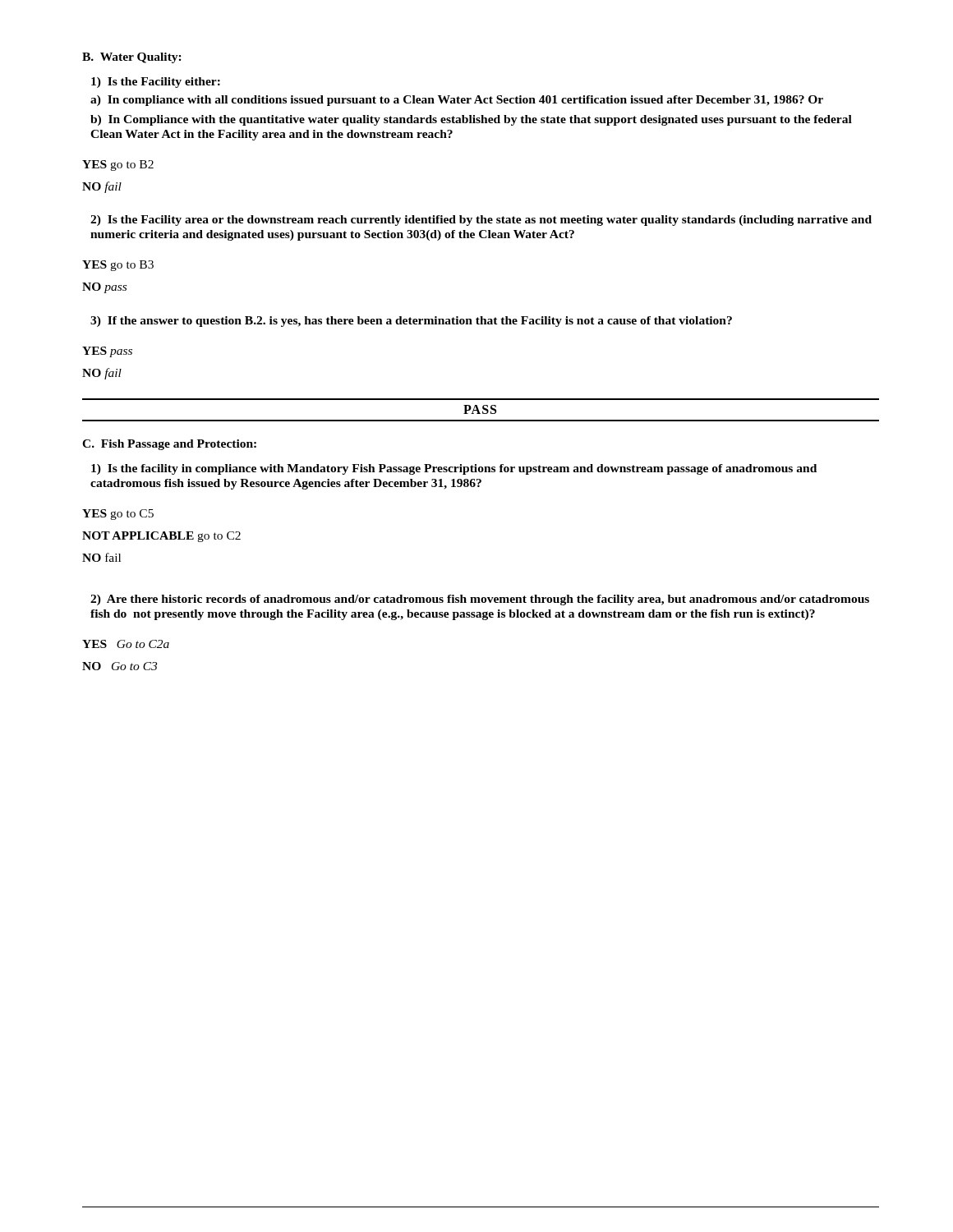Find the block starting "3) If the answer to"
Image resolution: width=953 pixels, height=1232 pixels.
[411, 320]
